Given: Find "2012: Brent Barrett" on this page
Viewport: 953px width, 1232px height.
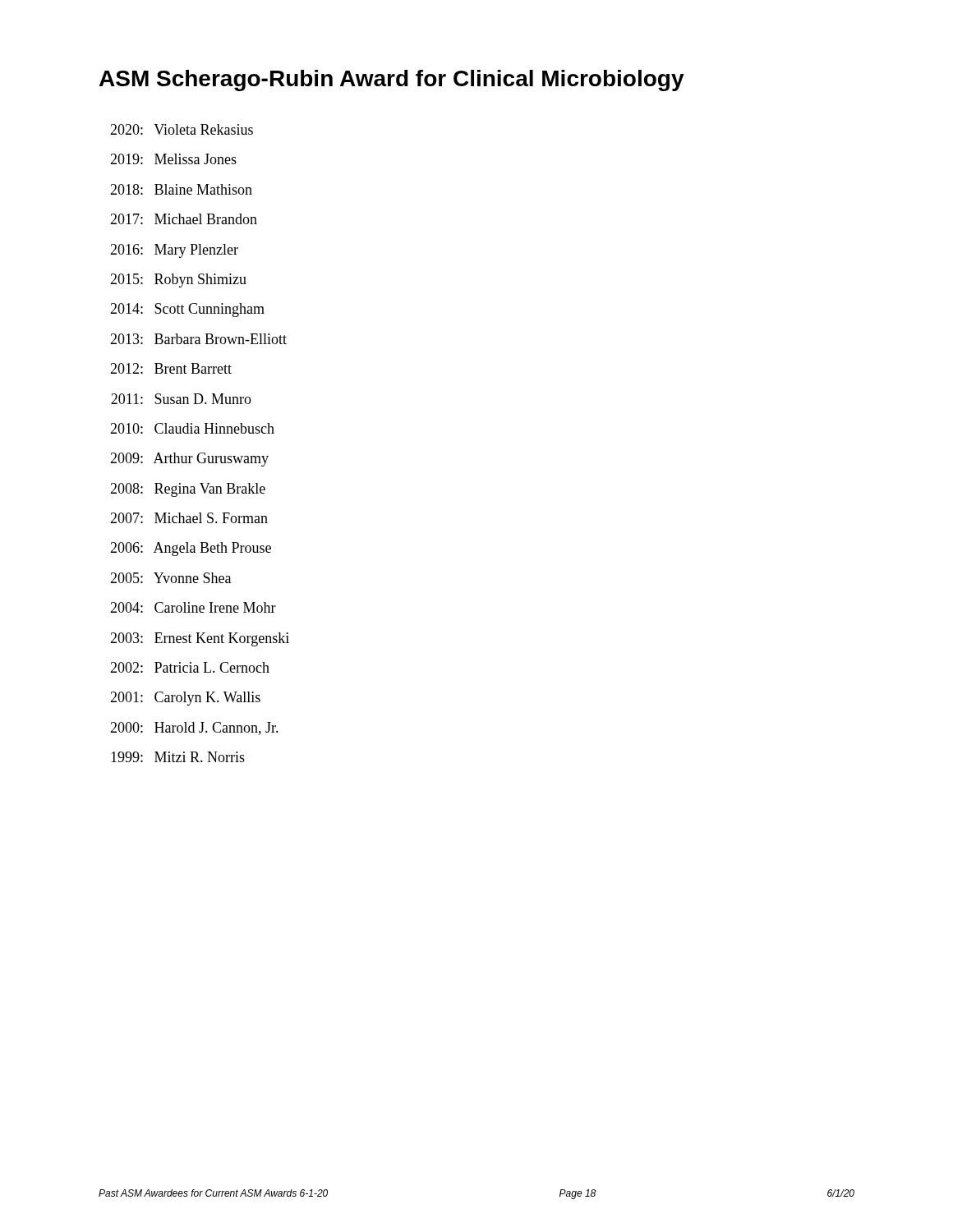Looking at the screenshot, I should point(165,369).
